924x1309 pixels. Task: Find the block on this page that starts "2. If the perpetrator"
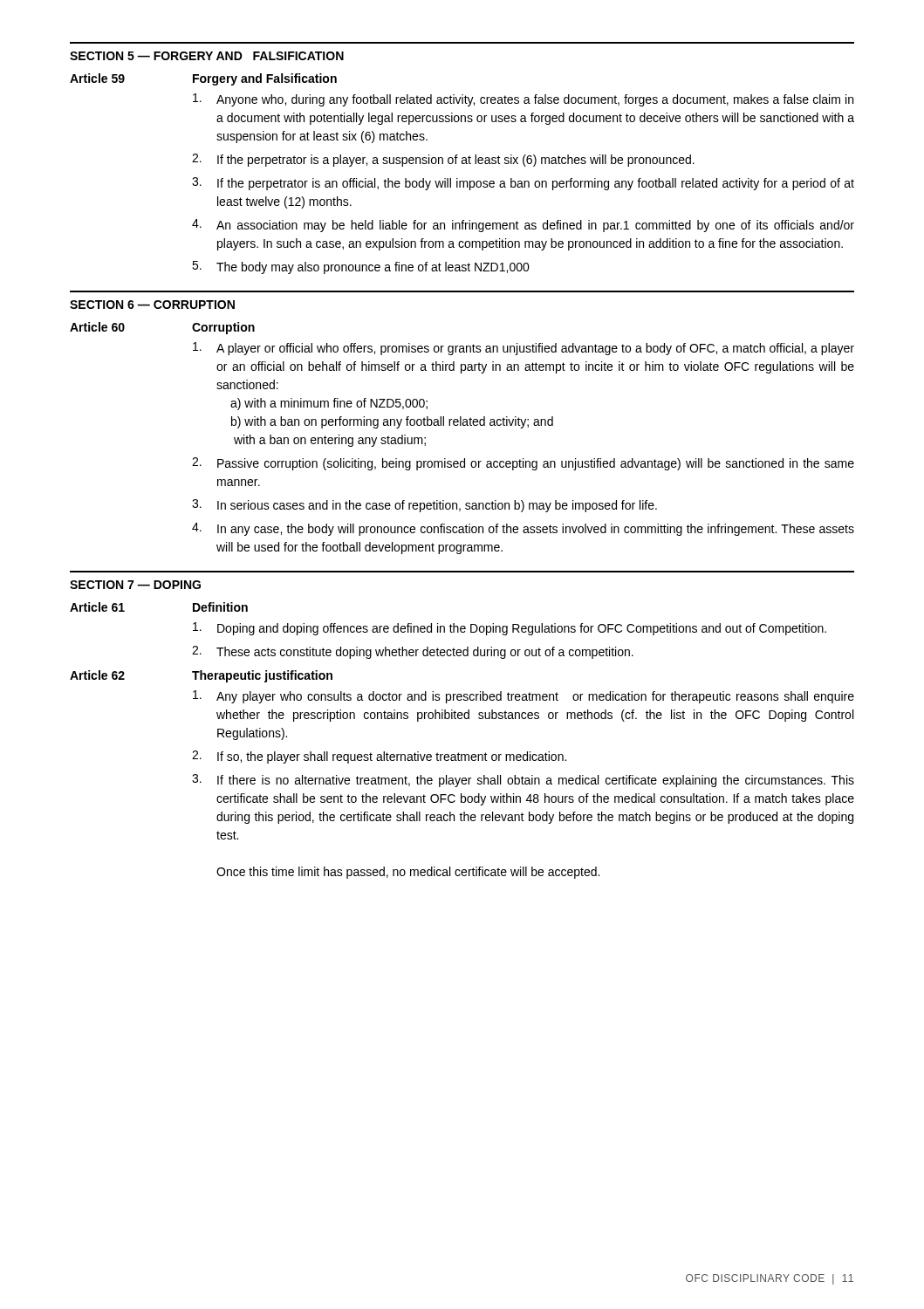coord(443,160)
